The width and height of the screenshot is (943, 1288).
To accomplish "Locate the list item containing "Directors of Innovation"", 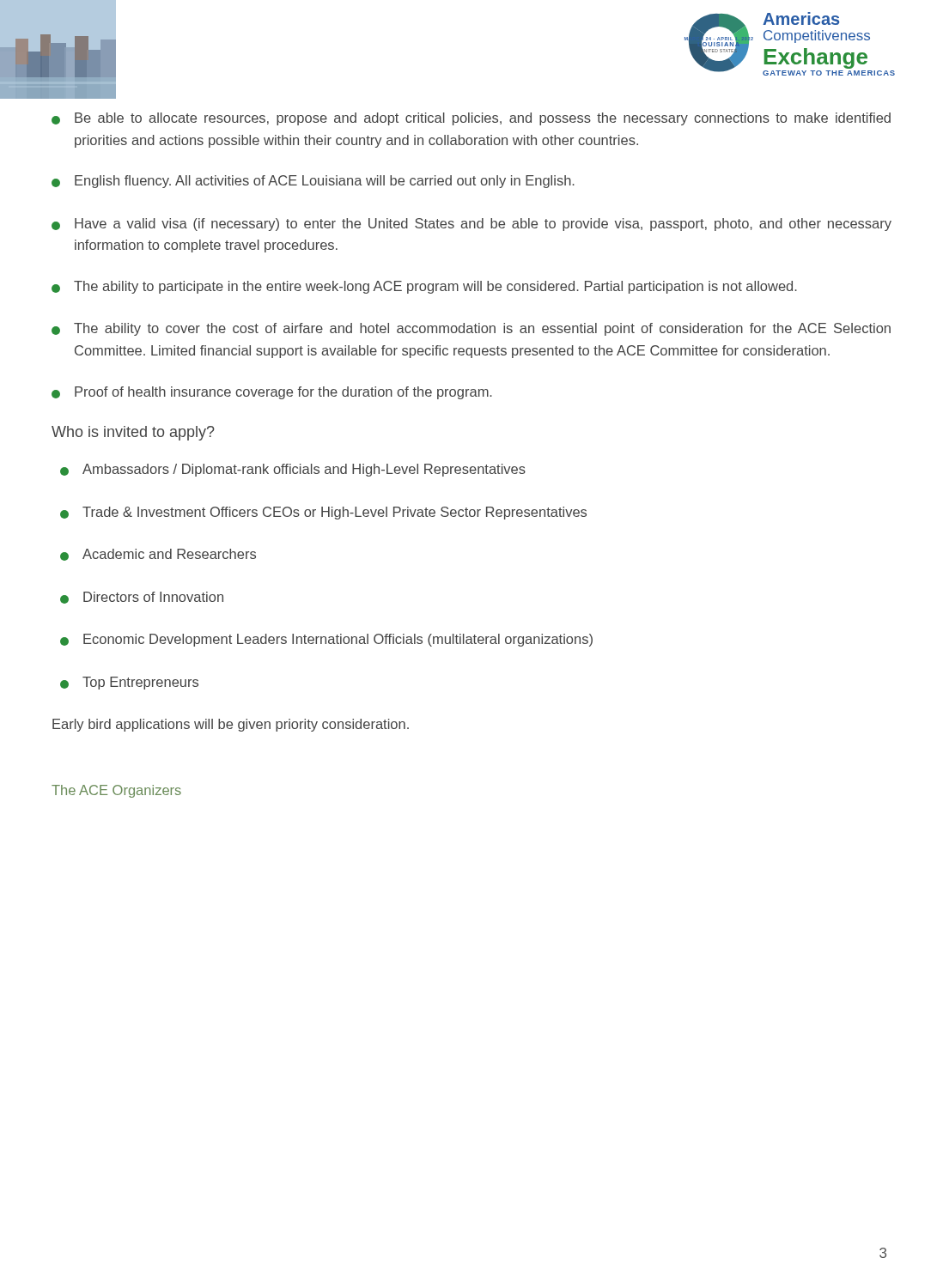I will pos(142,598).
